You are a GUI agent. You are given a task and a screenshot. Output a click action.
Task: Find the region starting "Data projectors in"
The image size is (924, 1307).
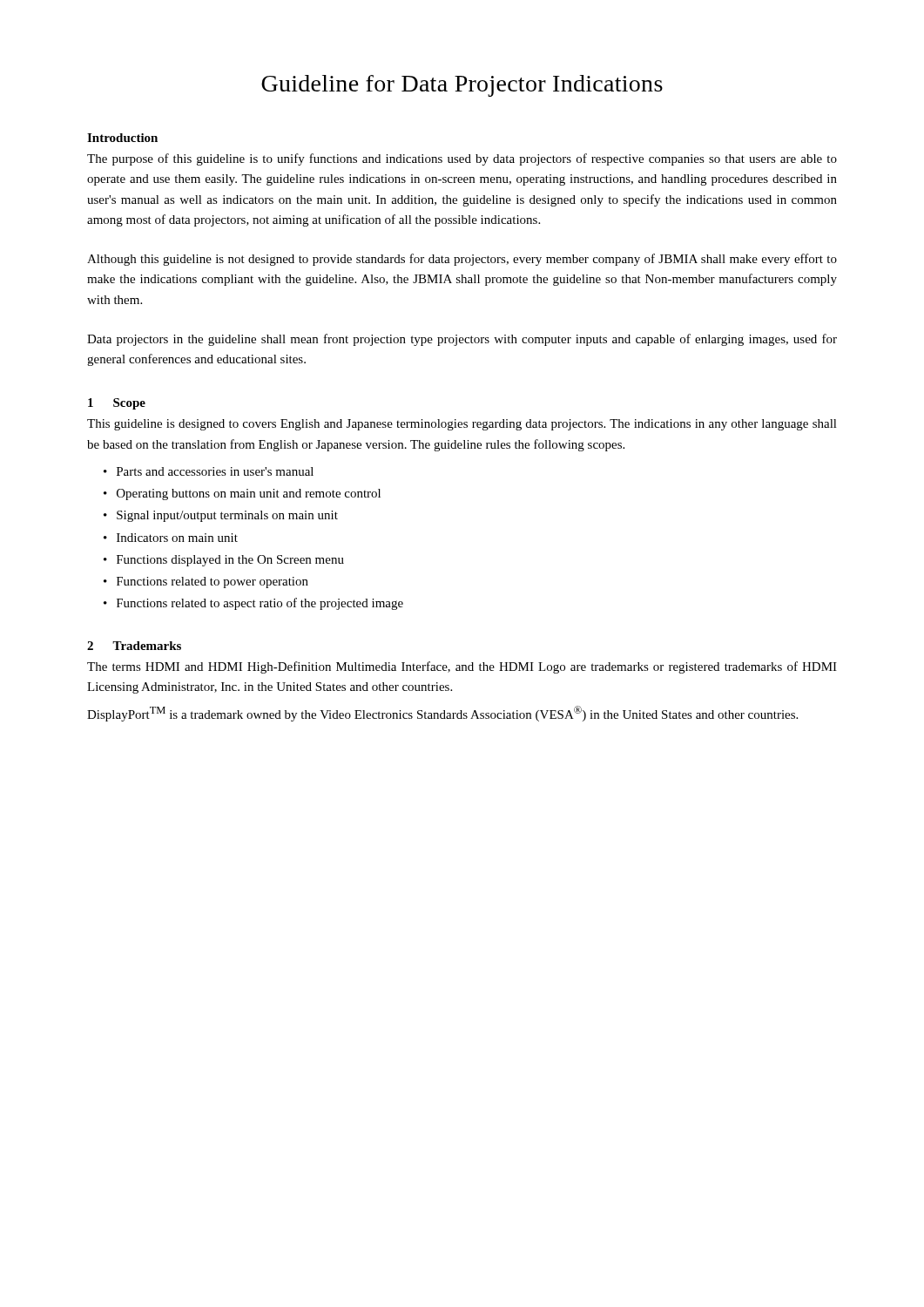(x=462, y=349)
